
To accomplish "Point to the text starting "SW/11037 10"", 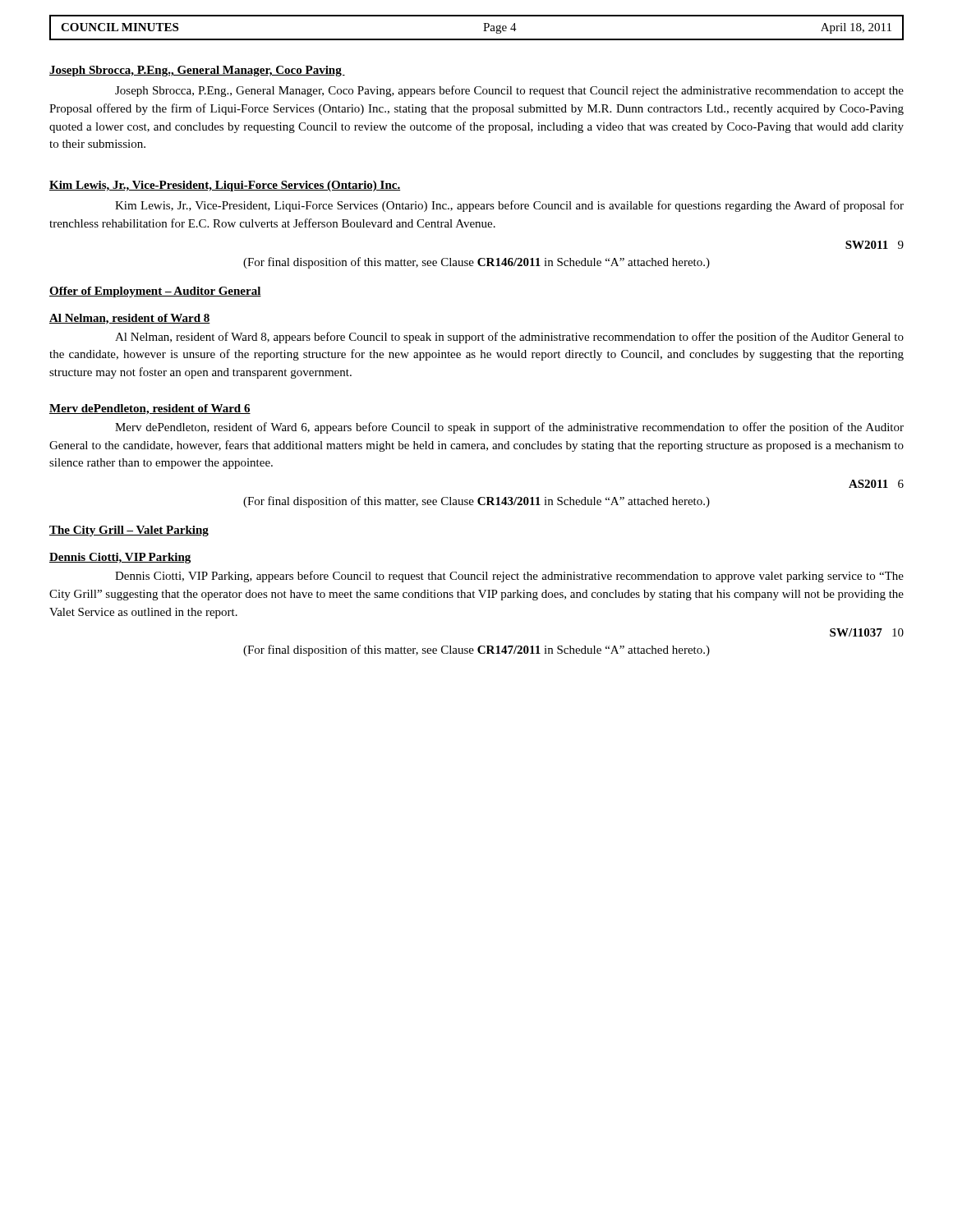I will click(x=867, y=633).
